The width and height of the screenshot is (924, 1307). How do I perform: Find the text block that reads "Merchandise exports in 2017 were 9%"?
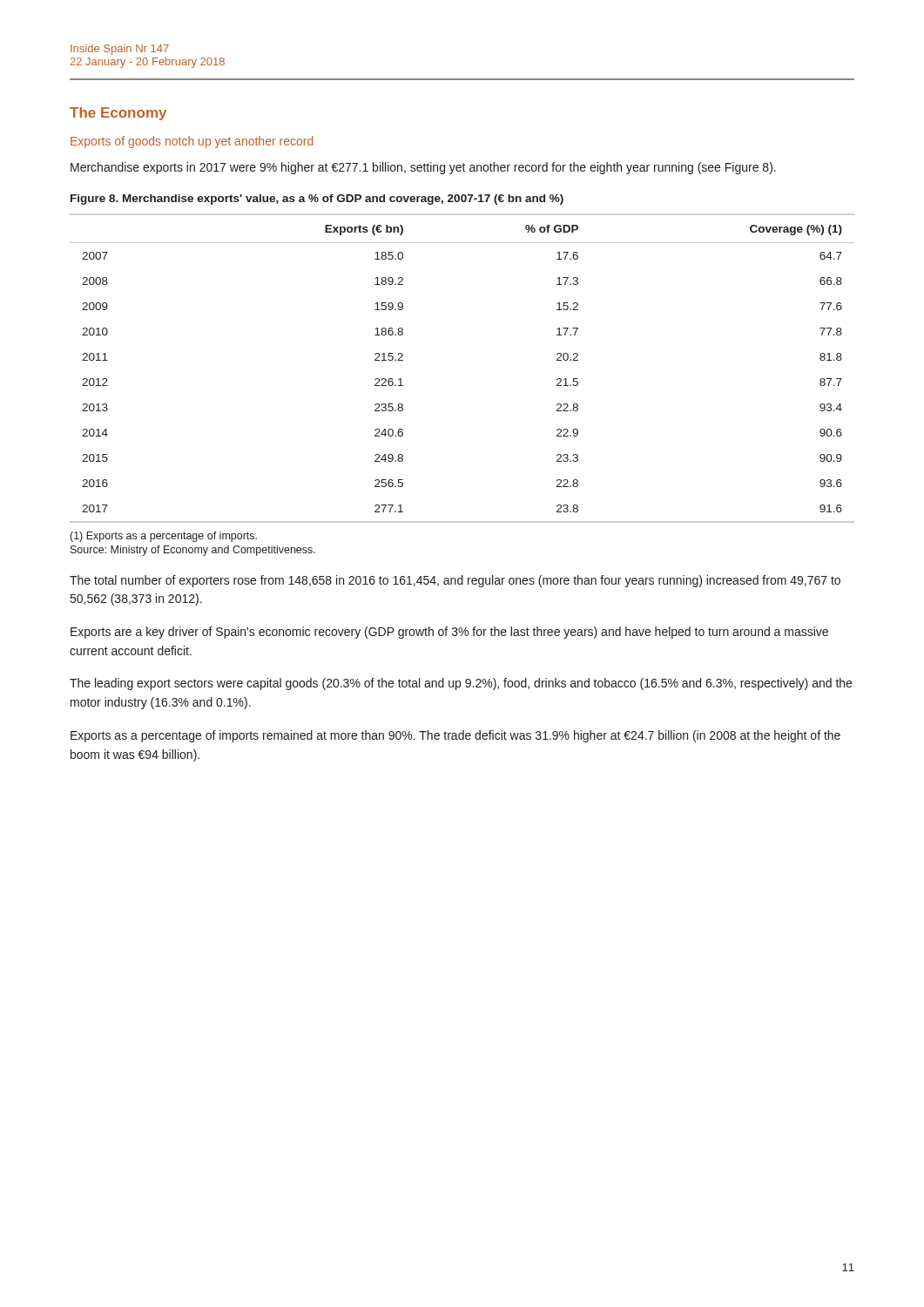(423, 167)
